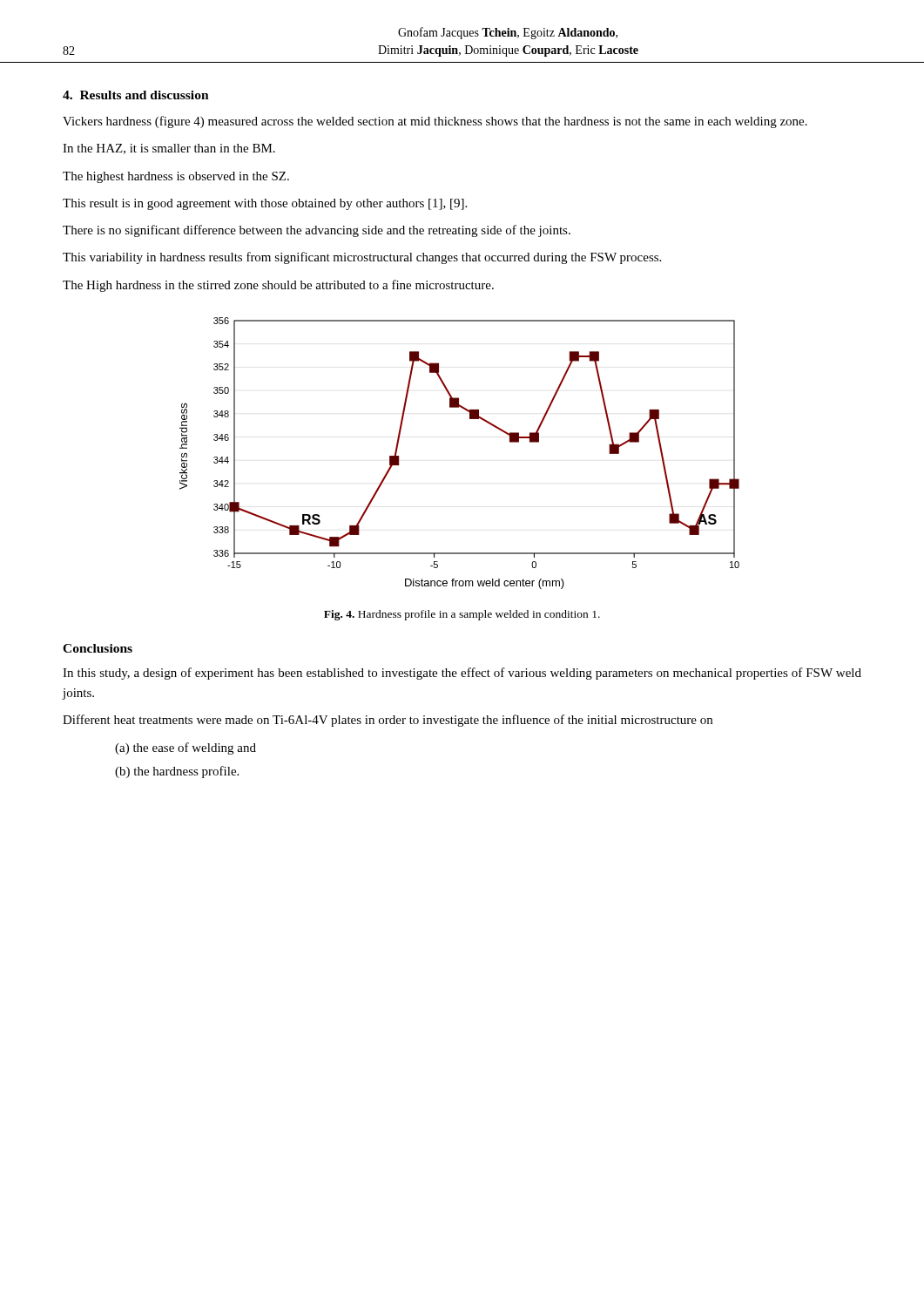
Task: Where is the passage that starts "There is no significant difference between the advancing"?
Action: (317, 230)
